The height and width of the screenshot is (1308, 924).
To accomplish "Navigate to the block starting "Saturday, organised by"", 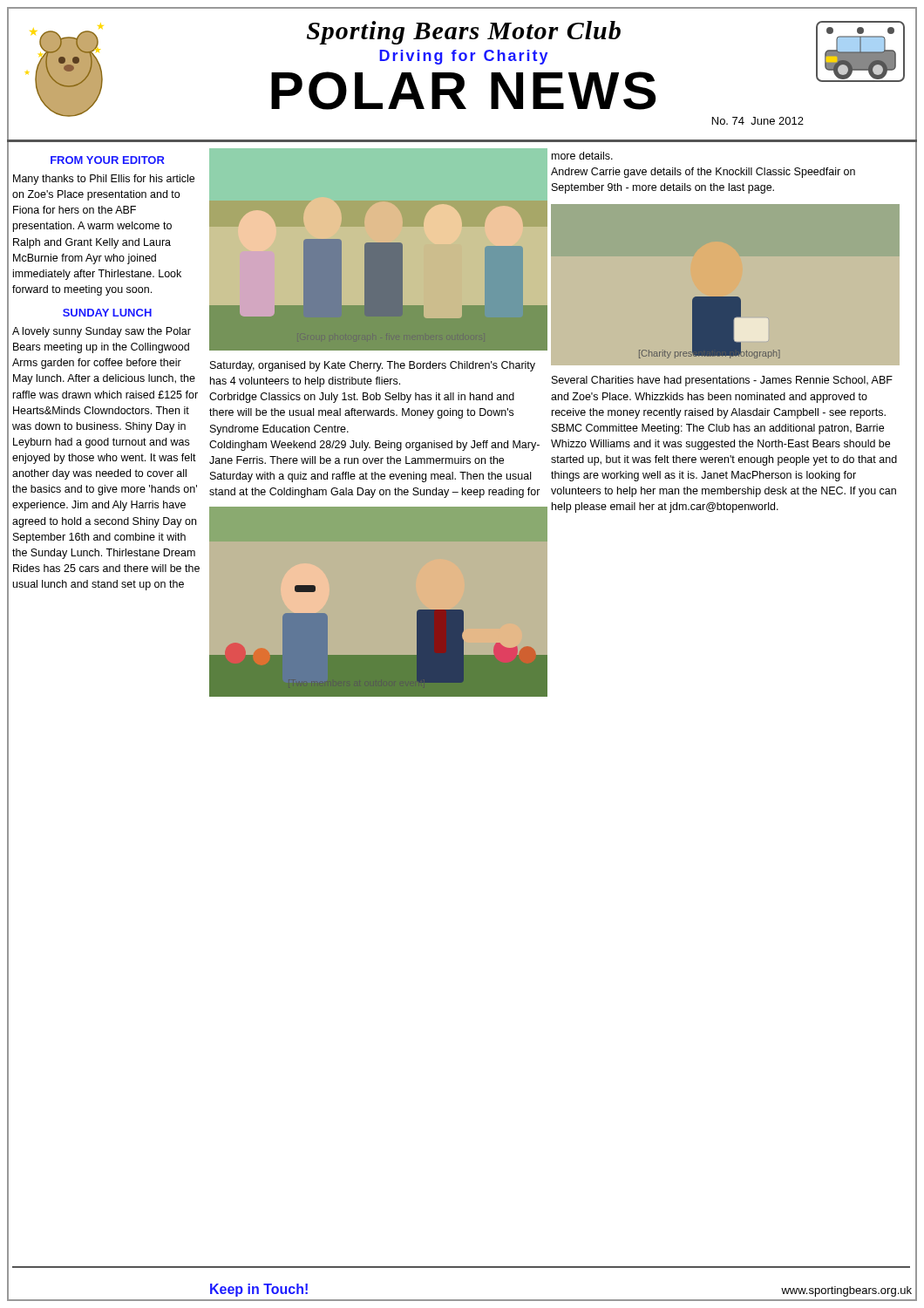I will (x=375, y=429).
